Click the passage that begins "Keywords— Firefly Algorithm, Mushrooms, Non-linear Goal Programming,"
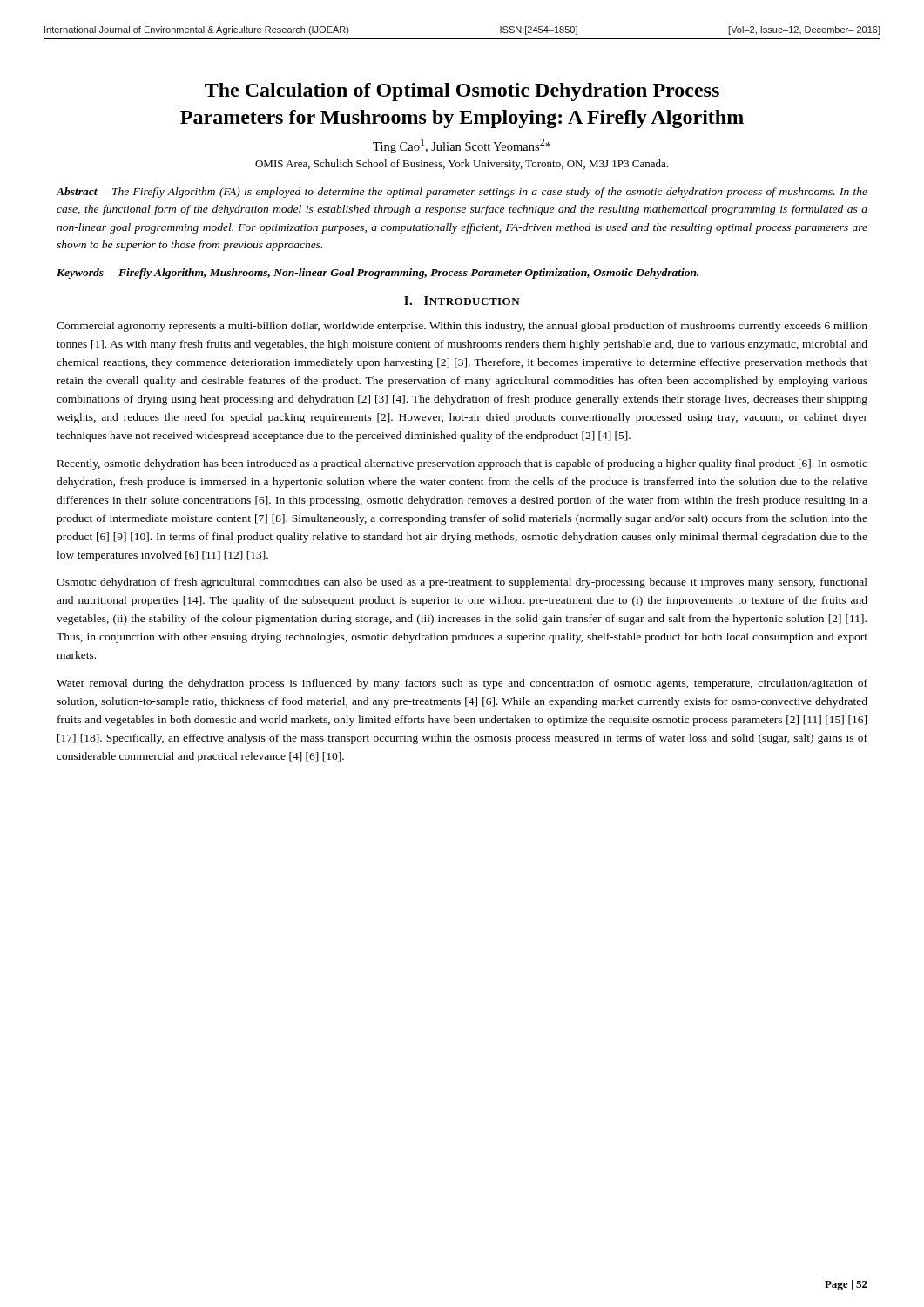 point(378,273)
